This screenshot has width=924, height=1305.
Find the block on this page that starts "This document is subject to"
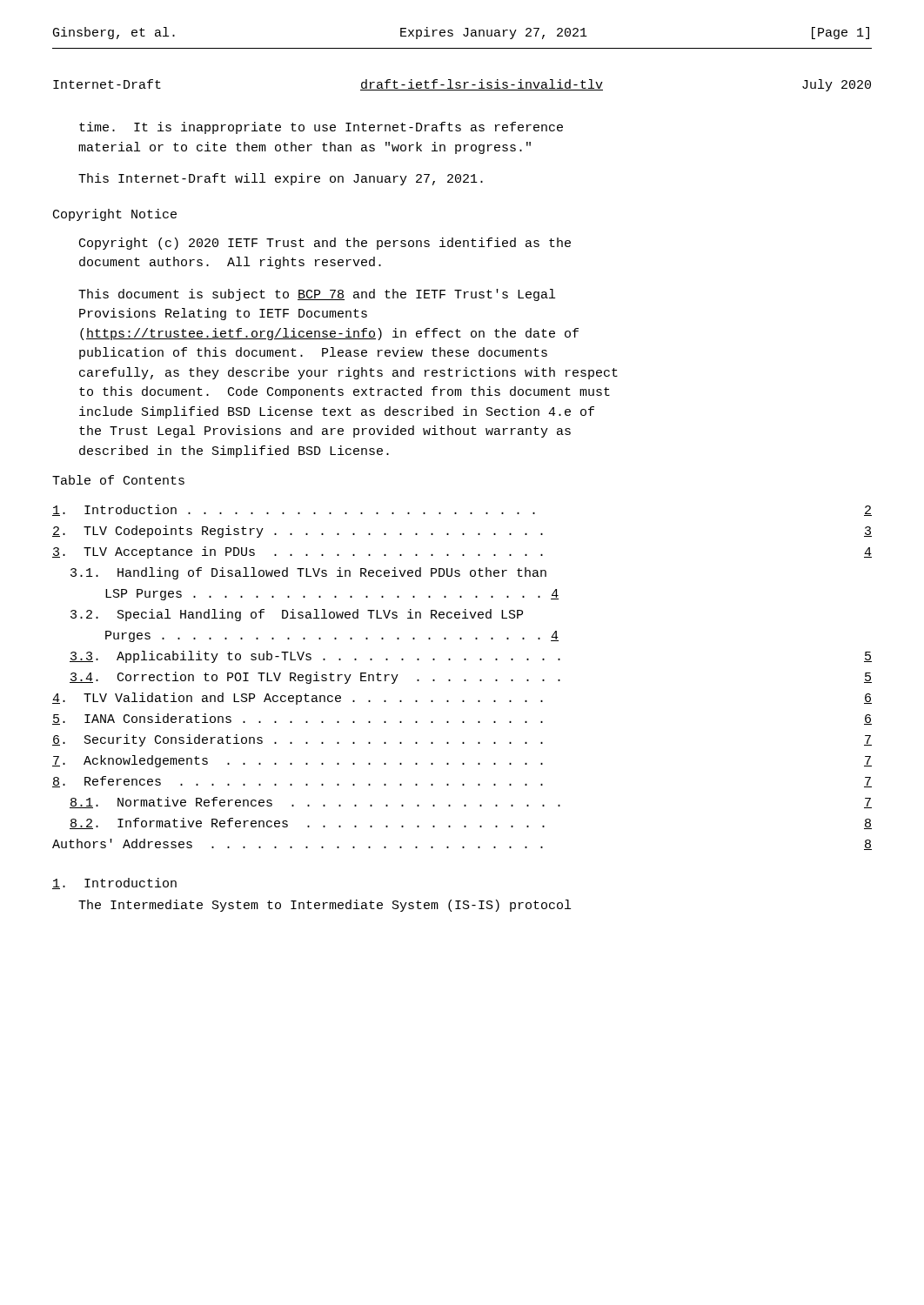[348, 373]
